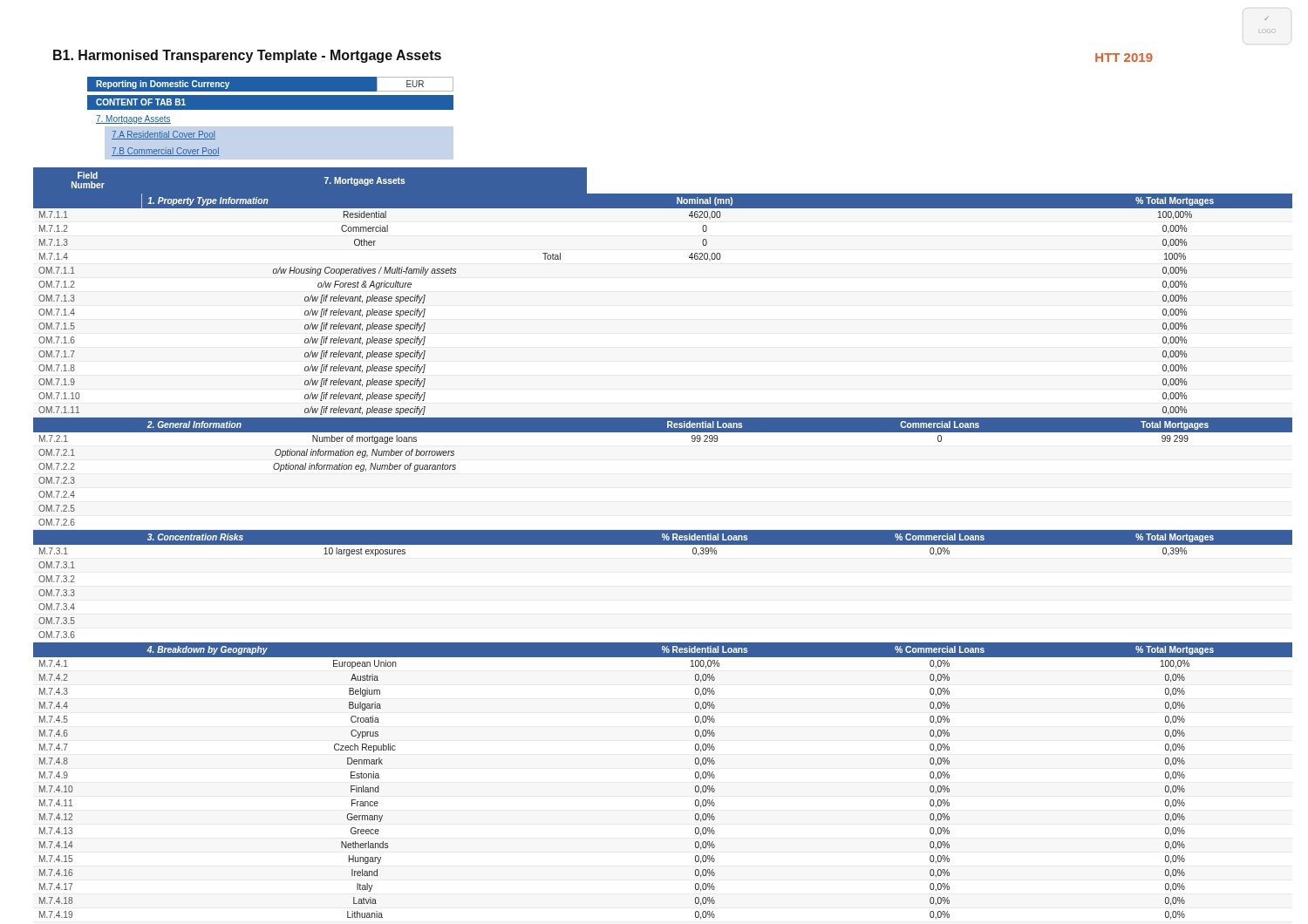
Task: Click on the element starting "Reporting in Domestic Currency EUR CONTENT OF TAB"
Action: (x=270, y=118)
